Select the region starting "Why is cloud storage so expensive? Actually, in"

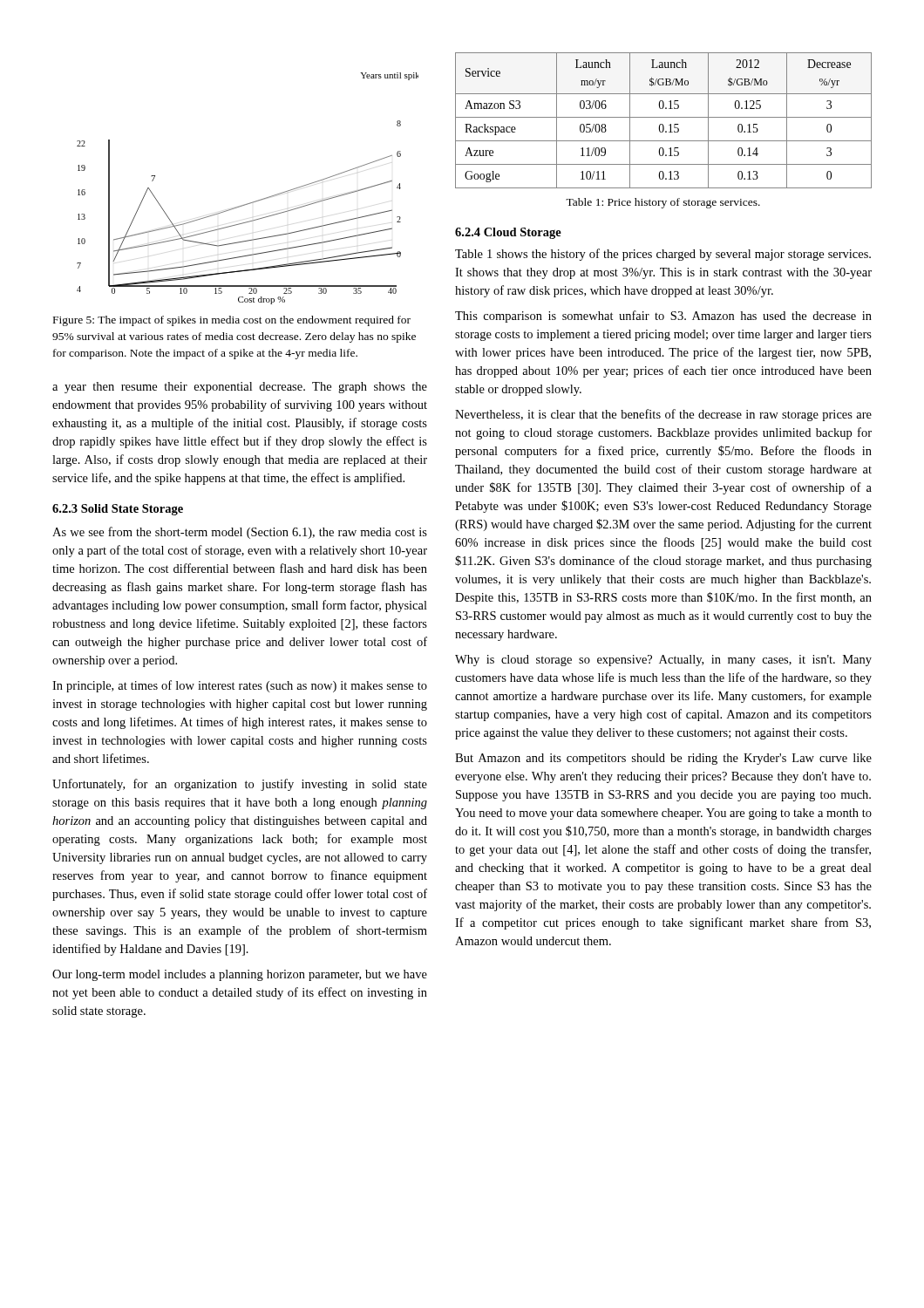coord(663,696)
